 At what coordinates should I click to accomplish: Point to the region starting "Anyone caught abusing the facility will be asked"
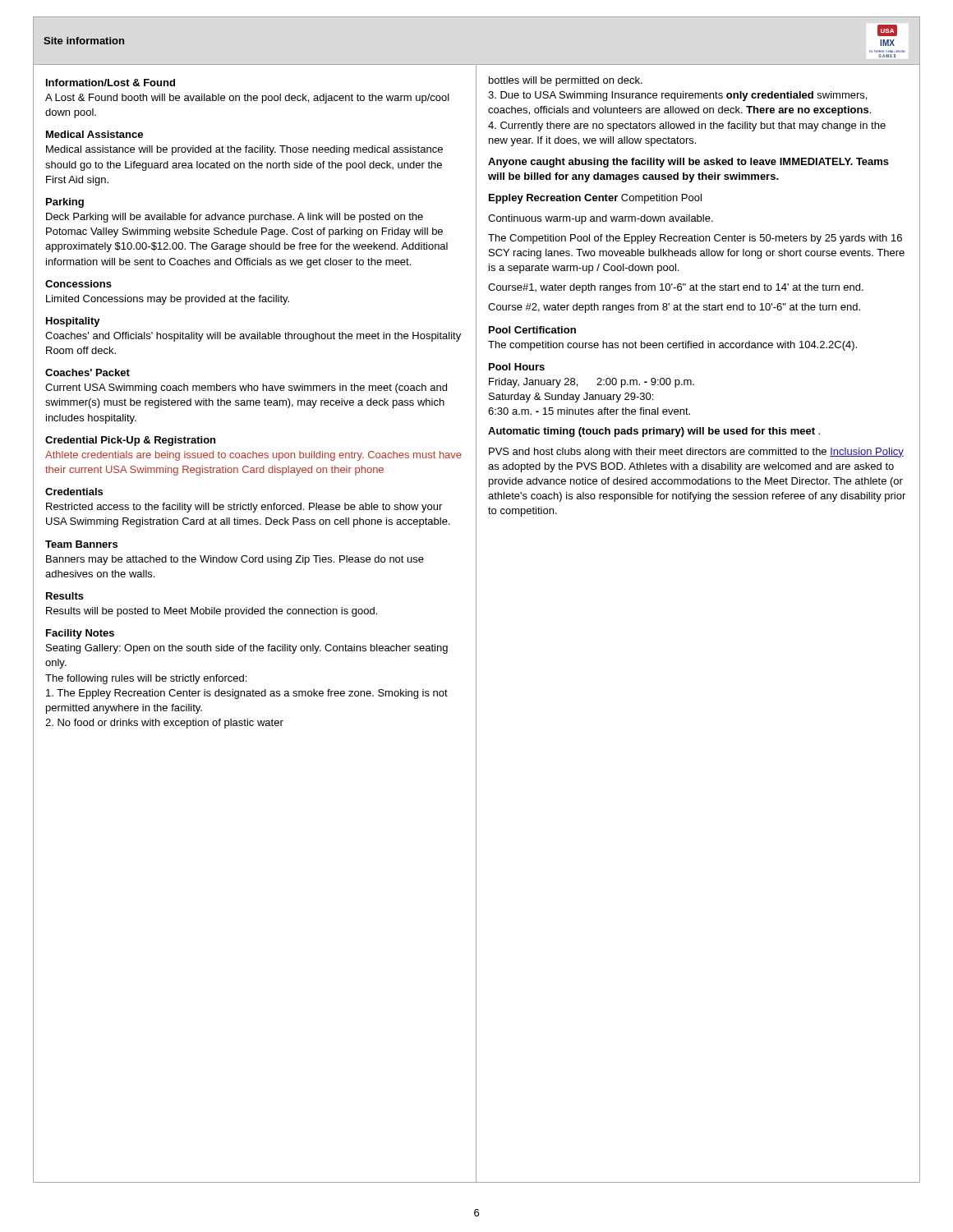point(689,169)
